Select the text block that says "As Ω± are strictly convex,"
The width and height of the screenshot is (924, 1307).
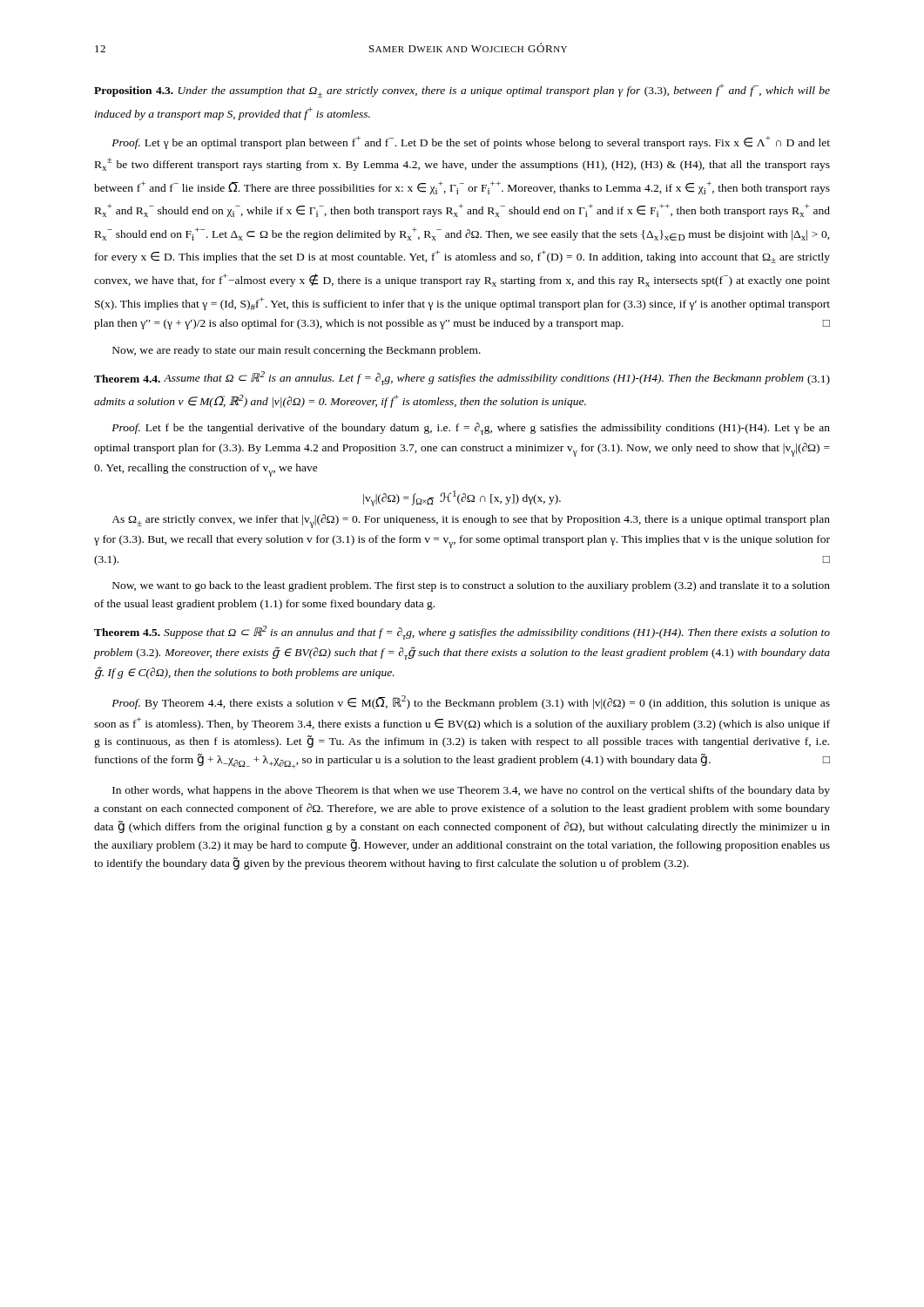point(462,540)
